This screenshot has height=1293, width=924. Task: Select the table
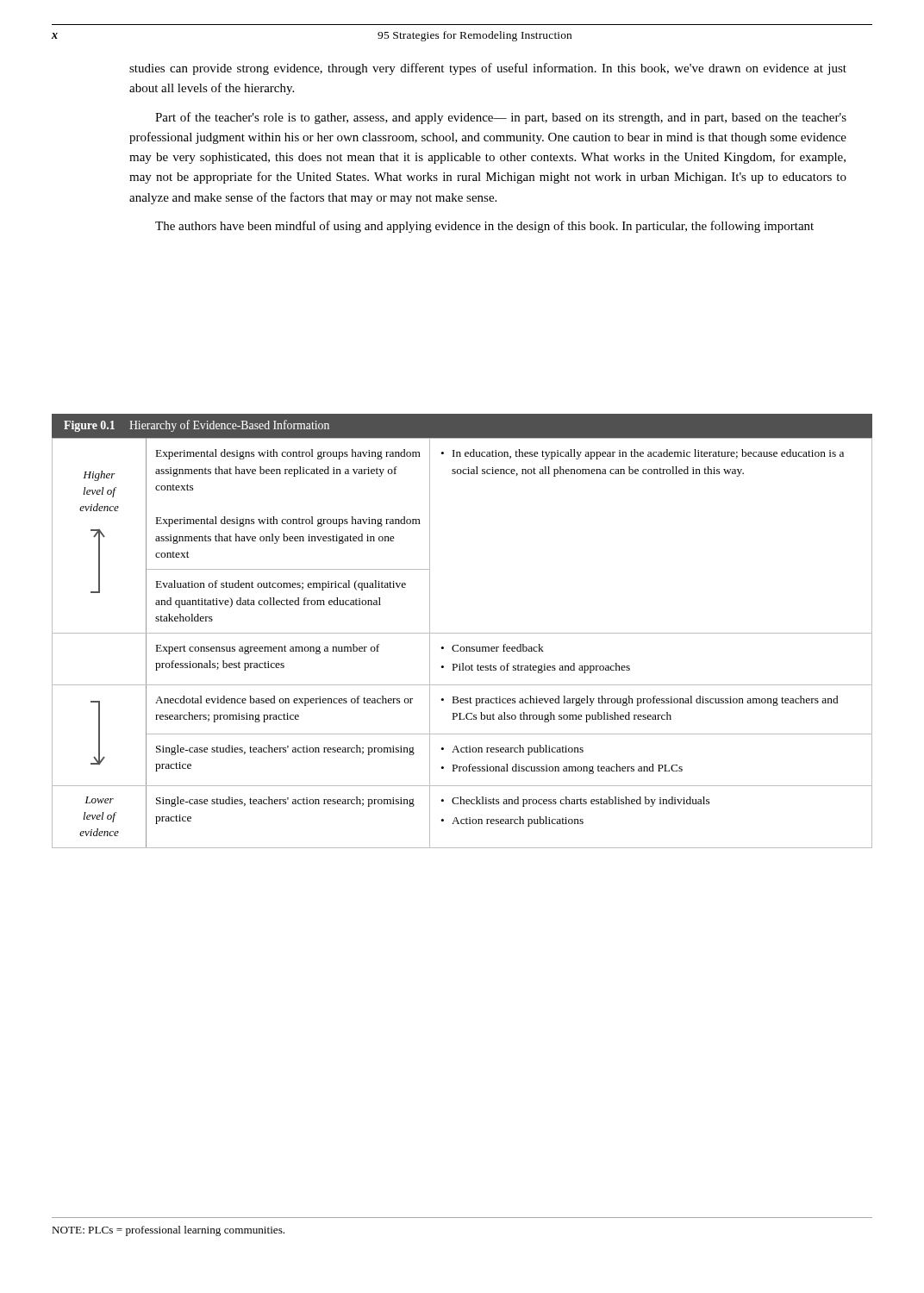(462, 643)
